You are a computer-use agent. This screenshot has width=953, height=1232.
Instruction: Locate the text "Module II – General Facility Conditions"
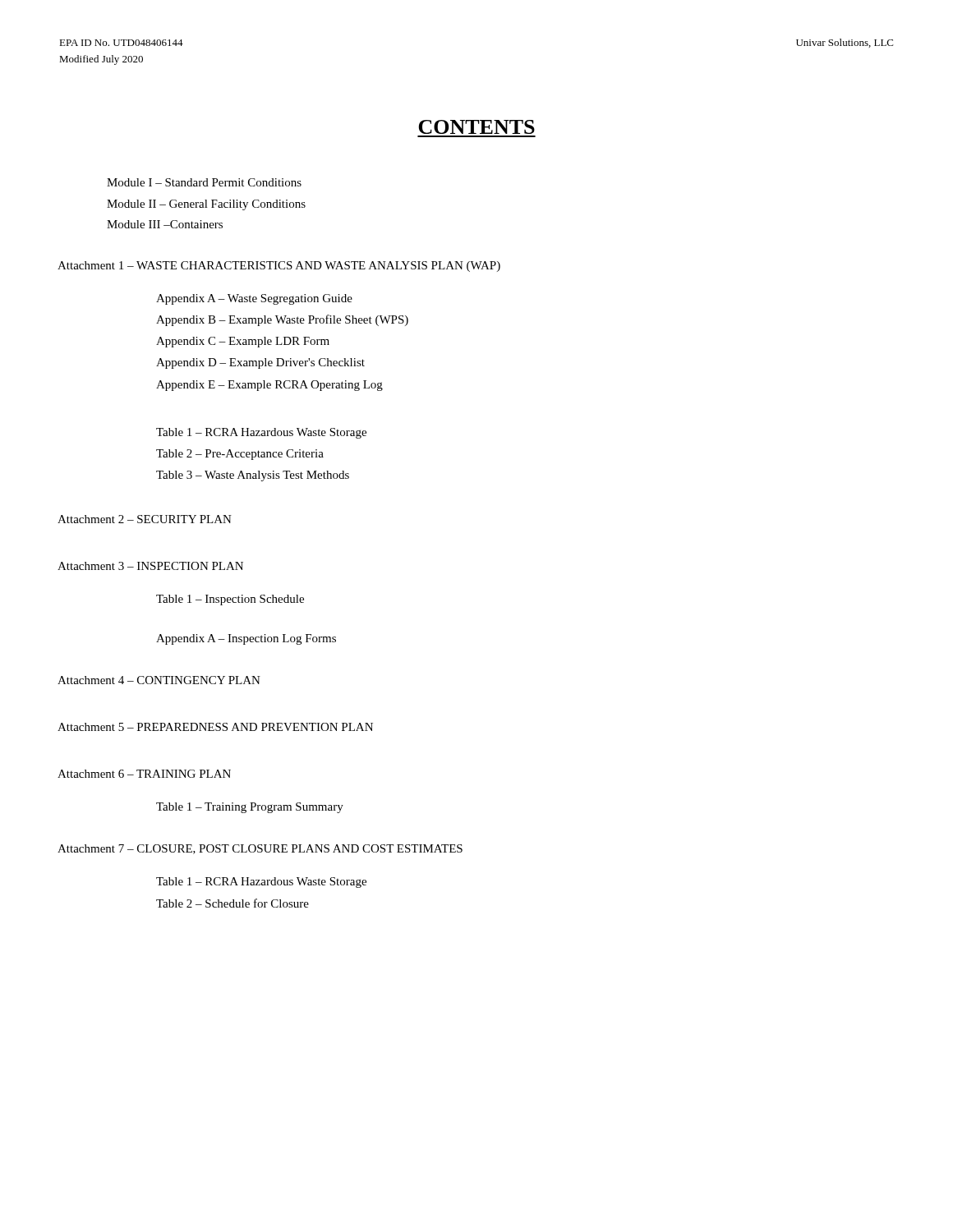point(206,203)
